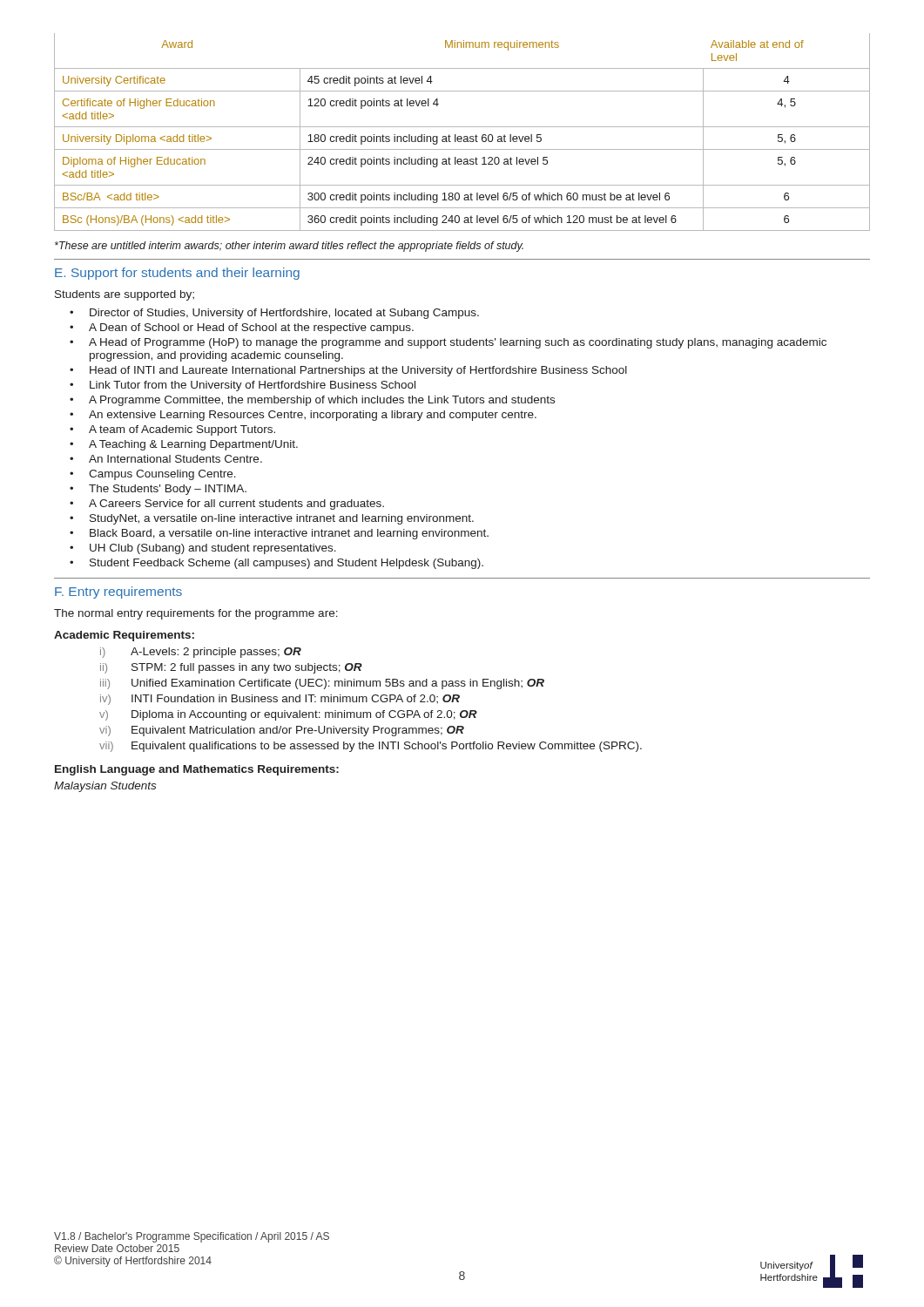Find the list item with the text "•UH Club (Subang) and"
This screenshot has height=1307, width=924.
tap(203, 549)
